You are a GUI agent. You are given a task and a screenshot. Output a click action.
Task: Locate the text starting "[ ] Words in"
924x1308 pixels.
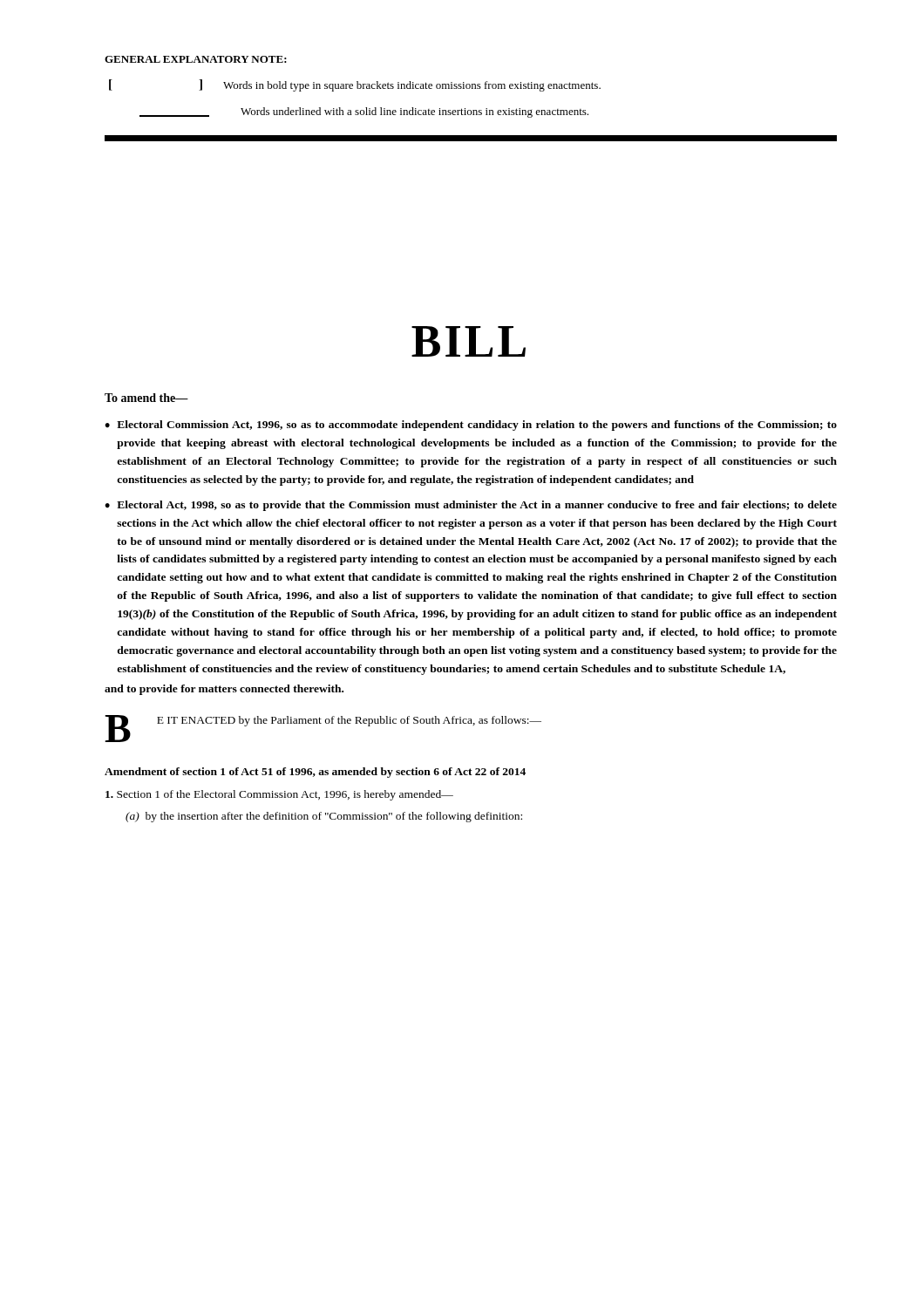(471, 85)
